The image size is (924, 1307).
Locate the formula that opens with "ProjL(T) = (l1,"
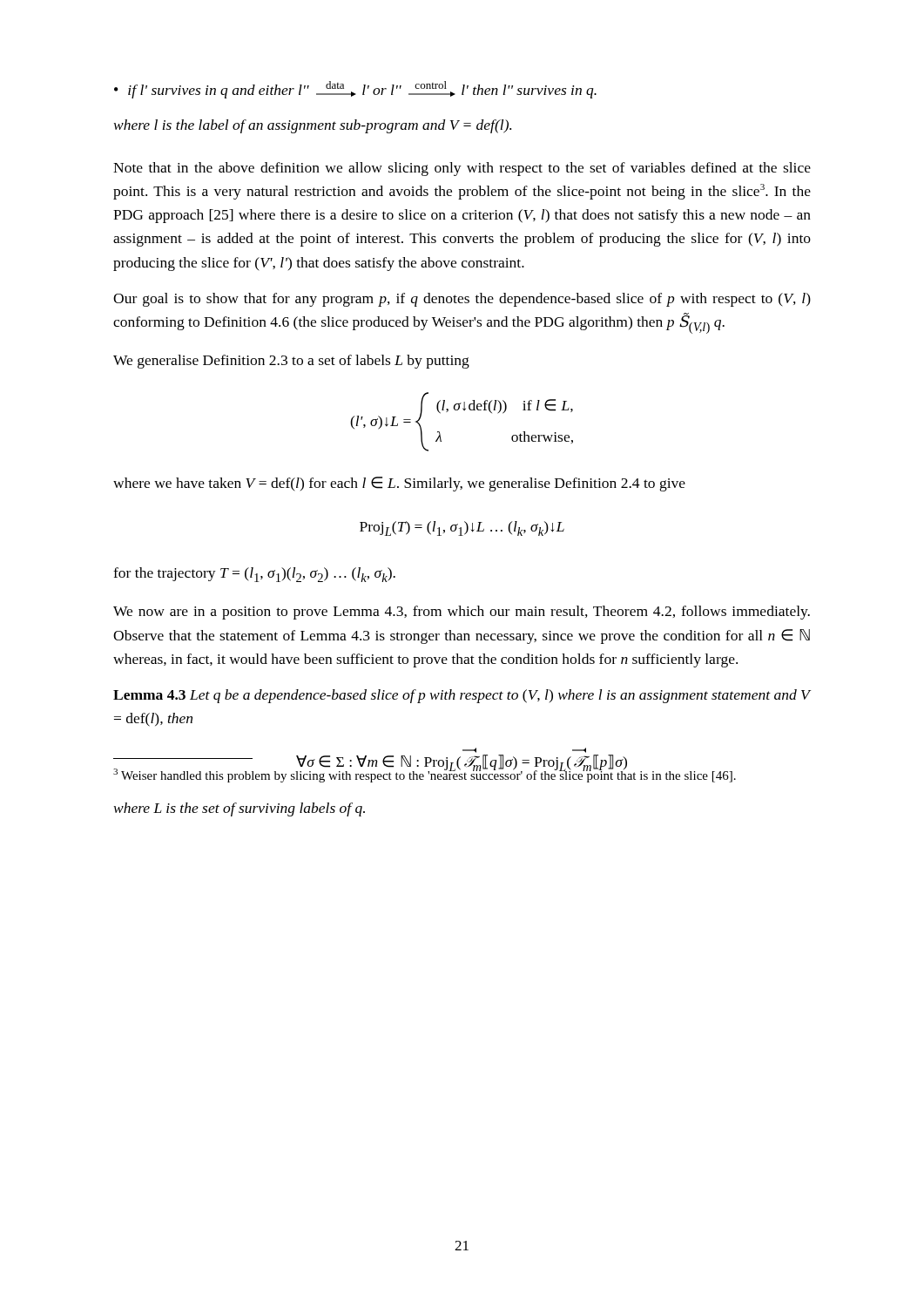pyautogui.click(x=462, y=528)
